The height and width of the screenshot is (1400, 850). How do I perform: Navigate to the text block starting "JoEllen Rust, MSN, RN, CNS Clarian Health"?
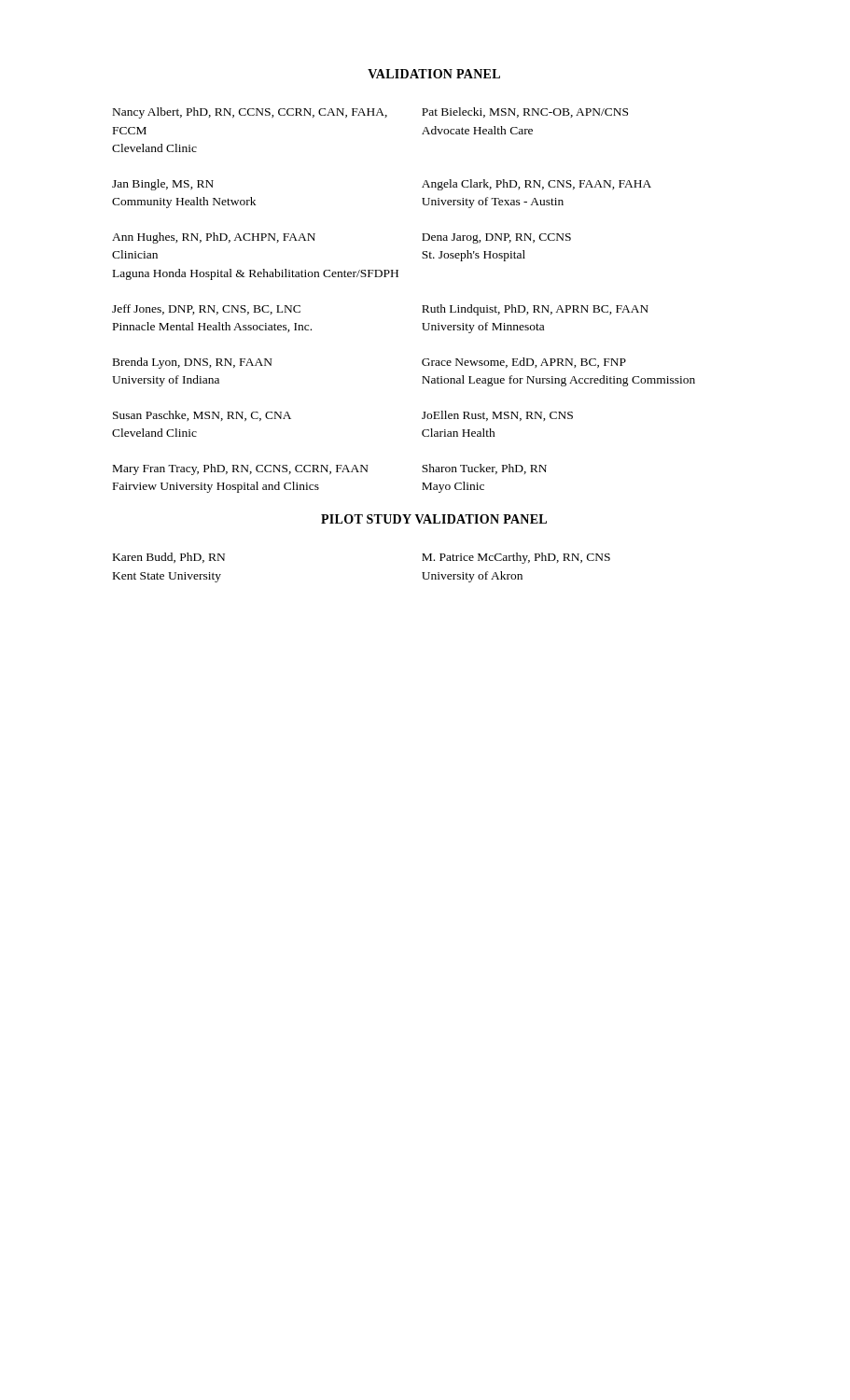[498, 424]
